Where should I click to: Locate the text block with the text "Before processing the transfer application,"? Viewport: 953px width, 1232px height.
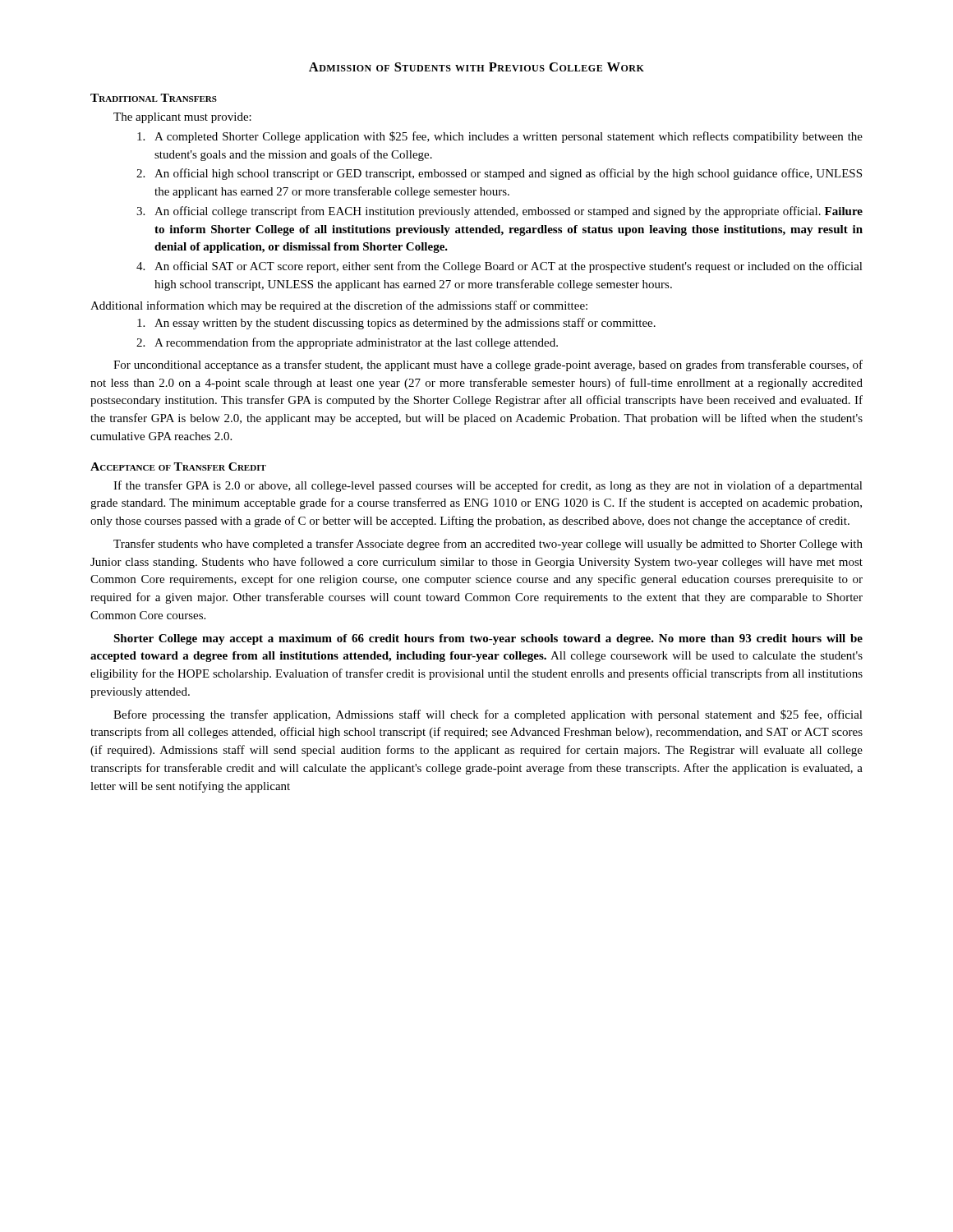pos(476,750)
